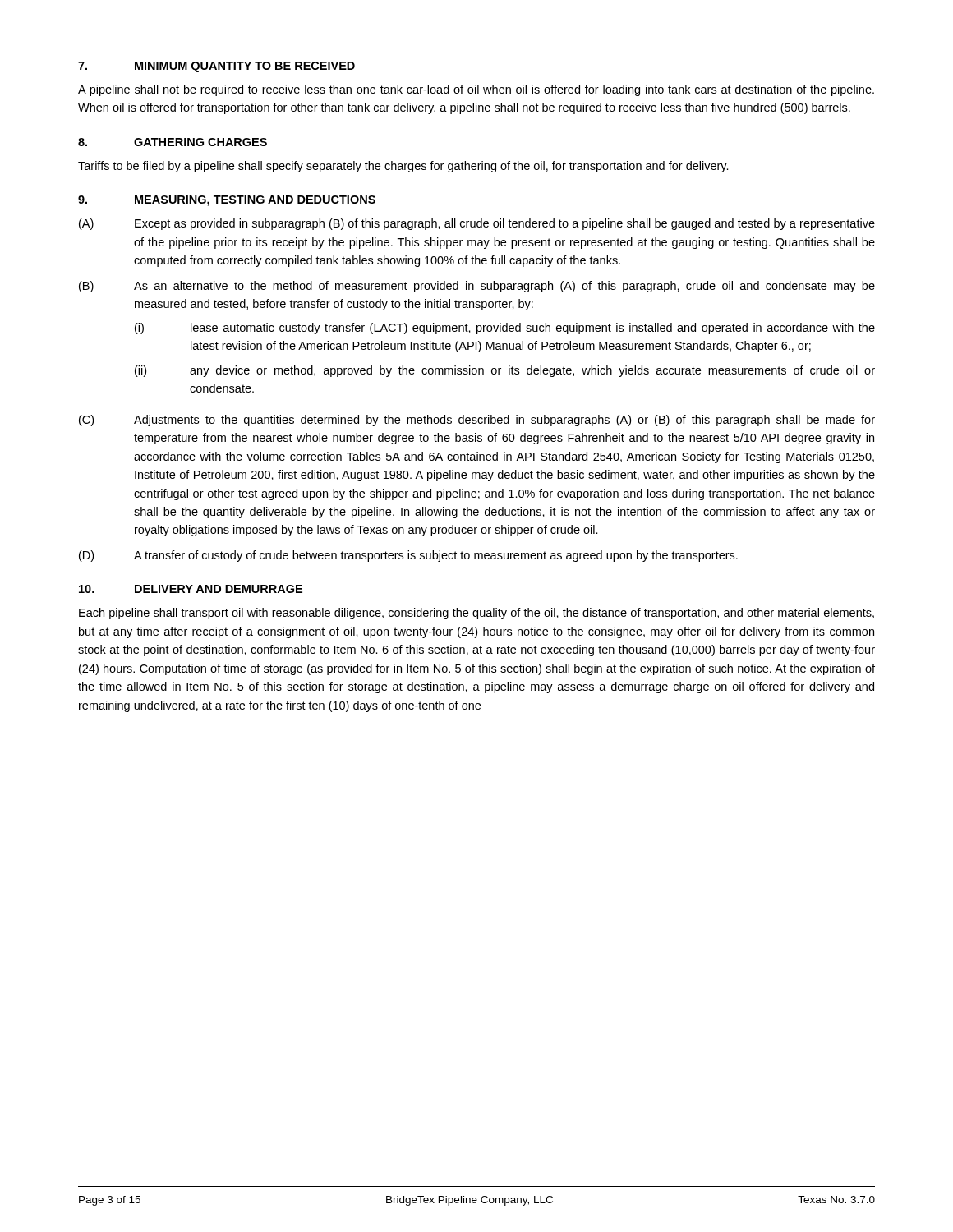
Task: Click the passage that begins "Tariffs to be filed by a pipeline"
Action: click(404, 166)
